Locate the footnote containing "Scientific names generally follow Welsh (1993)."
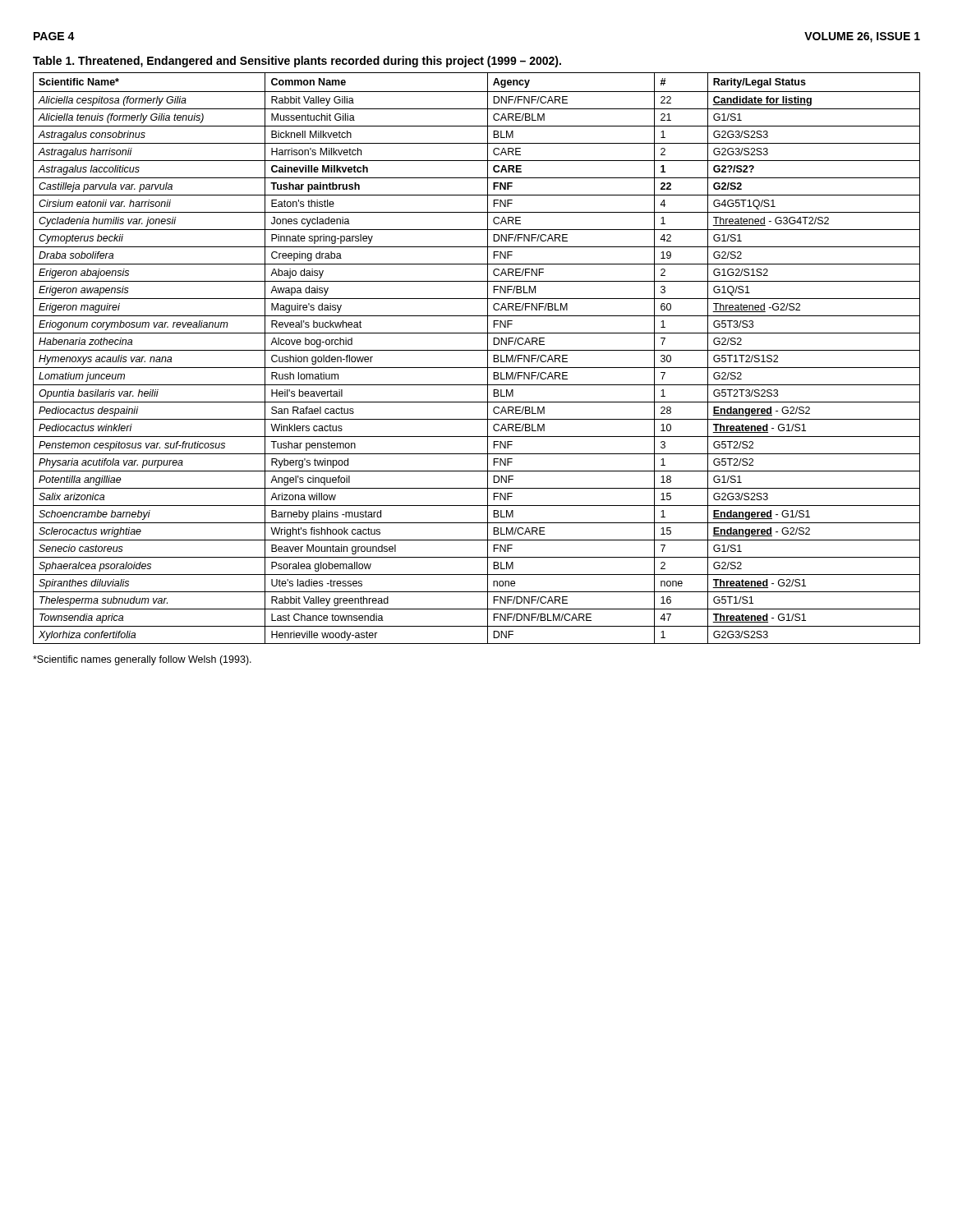This screenshot has width=953, height=1232. tap(142, 660)
